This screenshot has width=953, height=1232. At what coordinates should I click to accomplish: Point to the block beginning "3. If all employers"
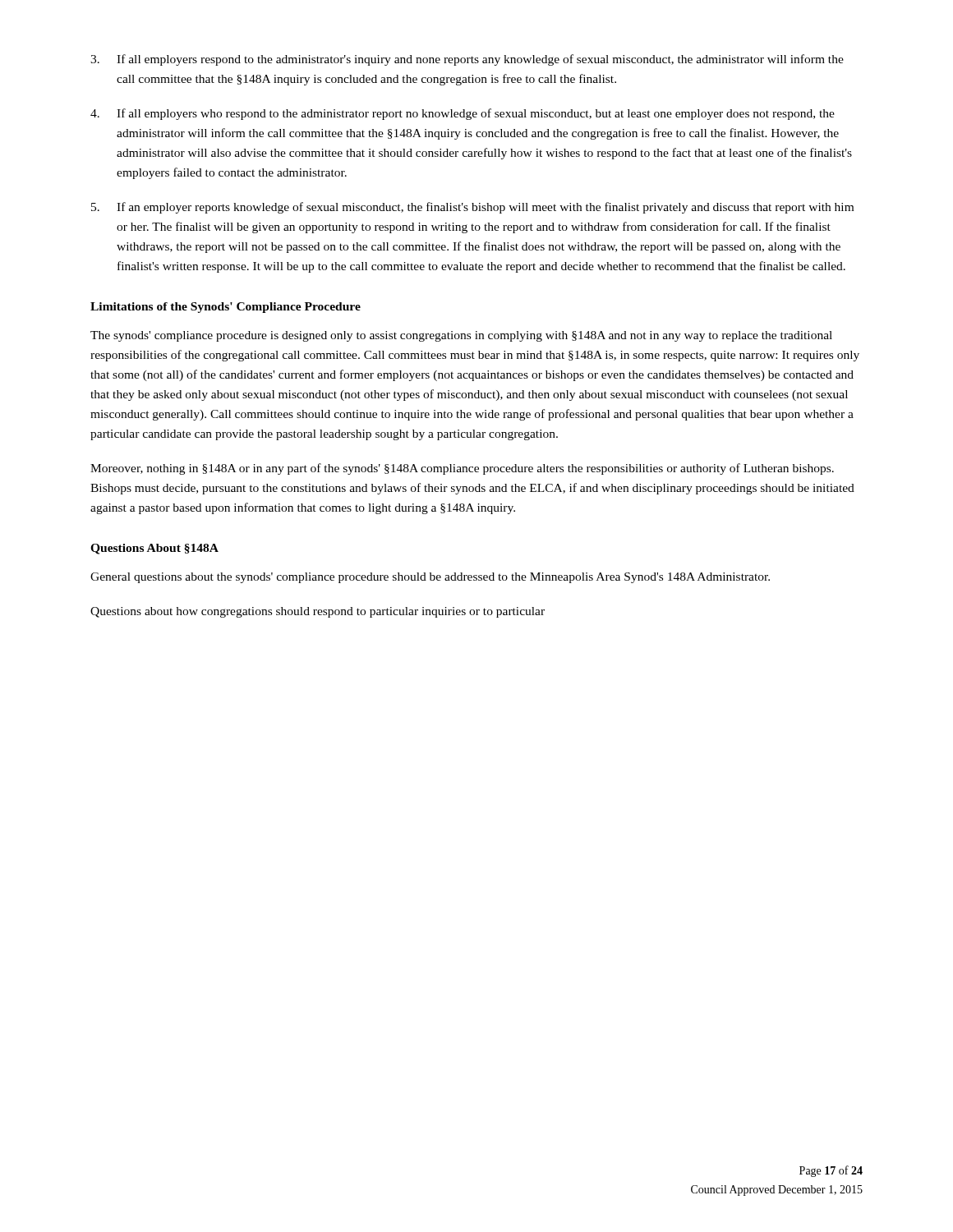tap(476, 69)
